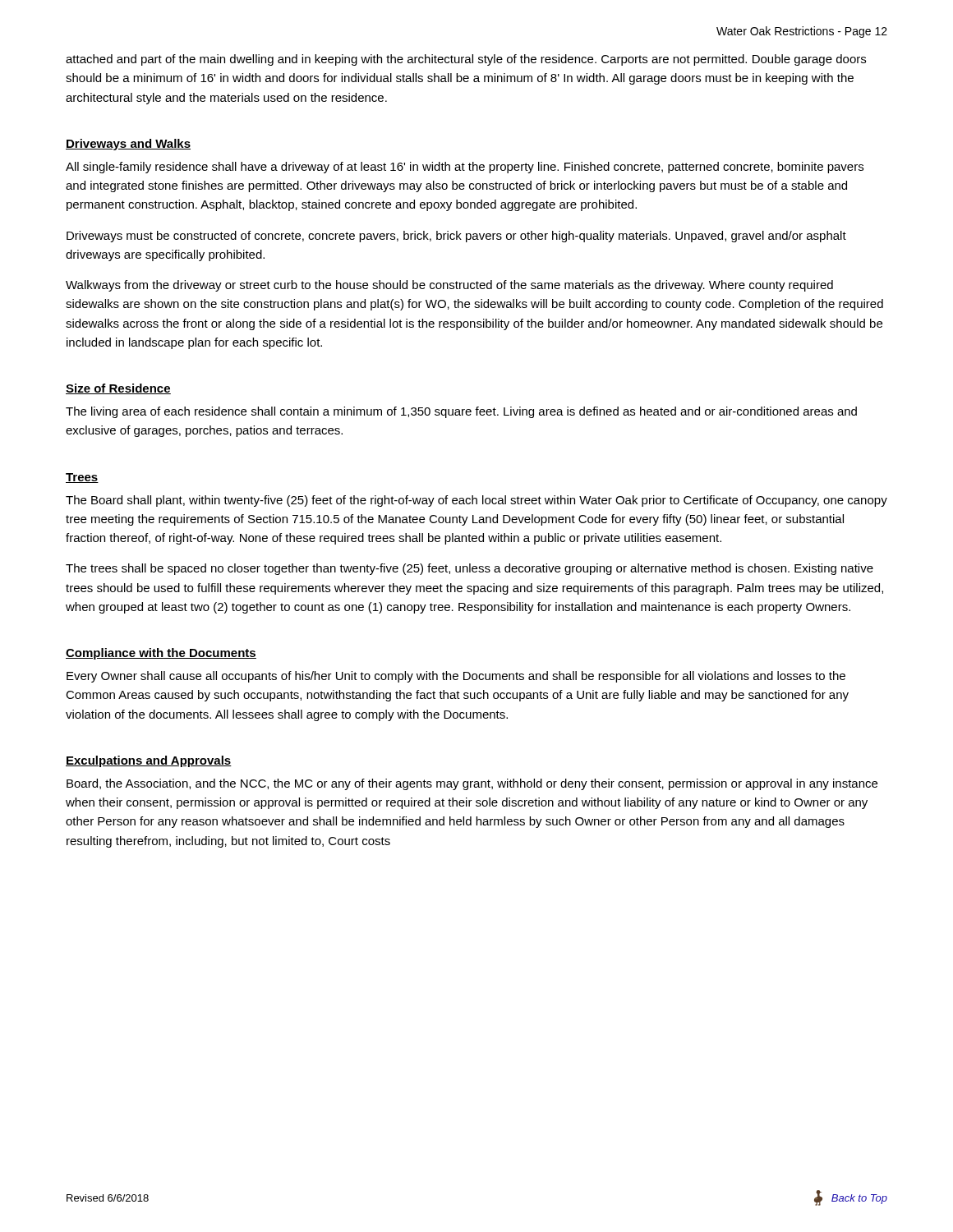Select the text block that reads "Board, the Association,"
The image size is (953, 1232).
pos(472,812)
